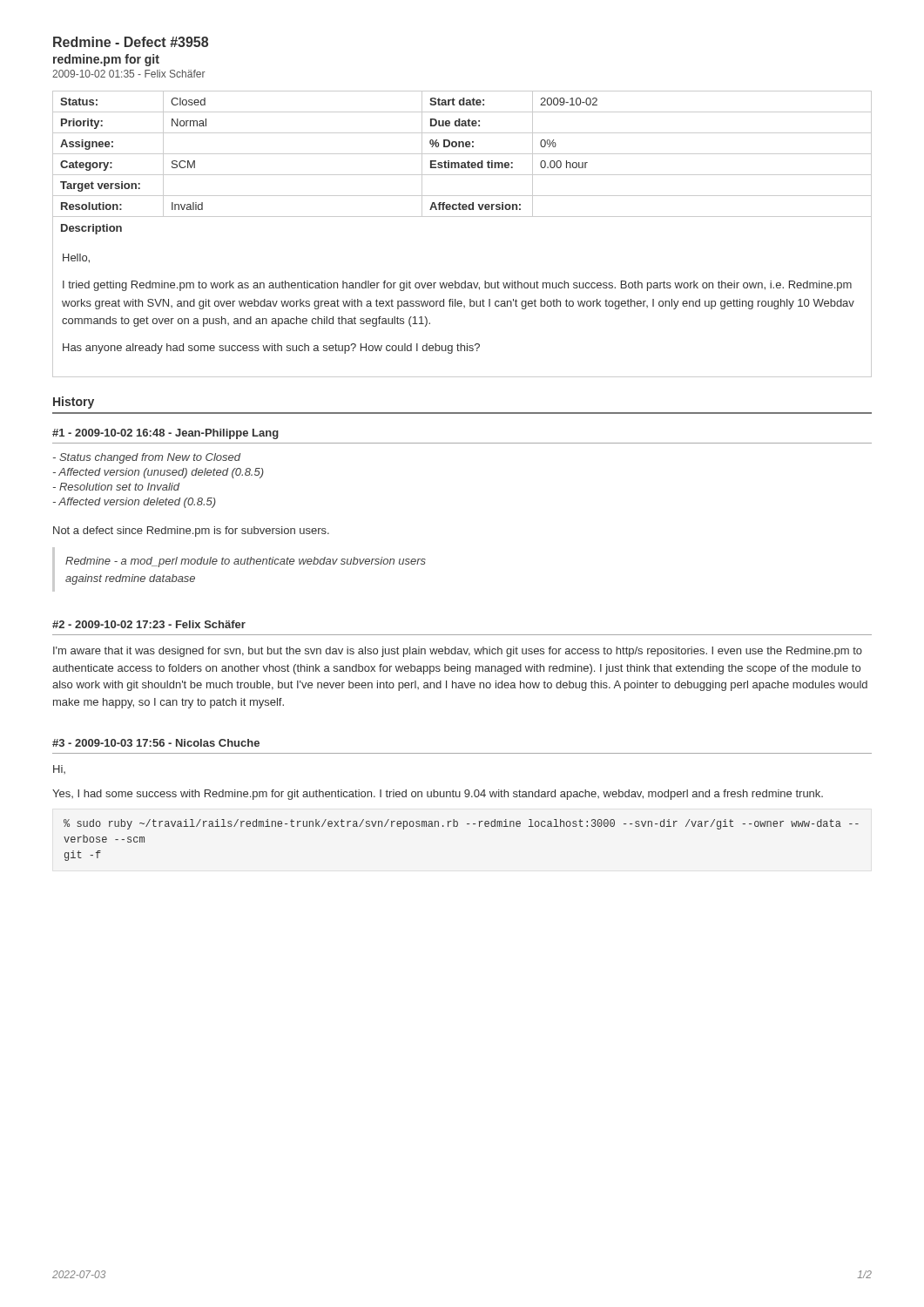Screen dimensions: 1307x924
Task: Select the list item that reads "Status changed from New"
Action: (146, 457)
